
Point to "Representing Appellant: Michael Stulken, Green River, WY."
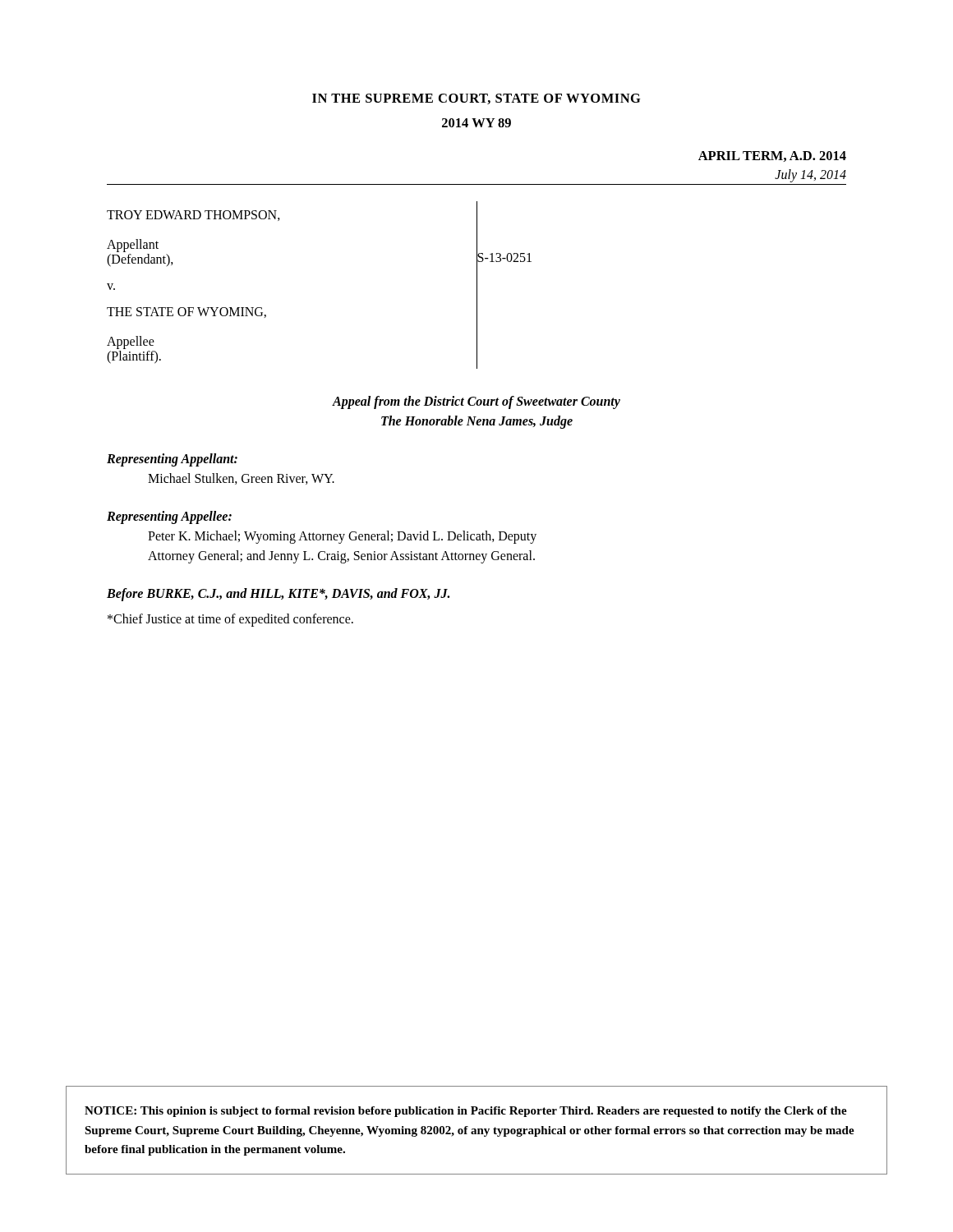coord(221,469)
